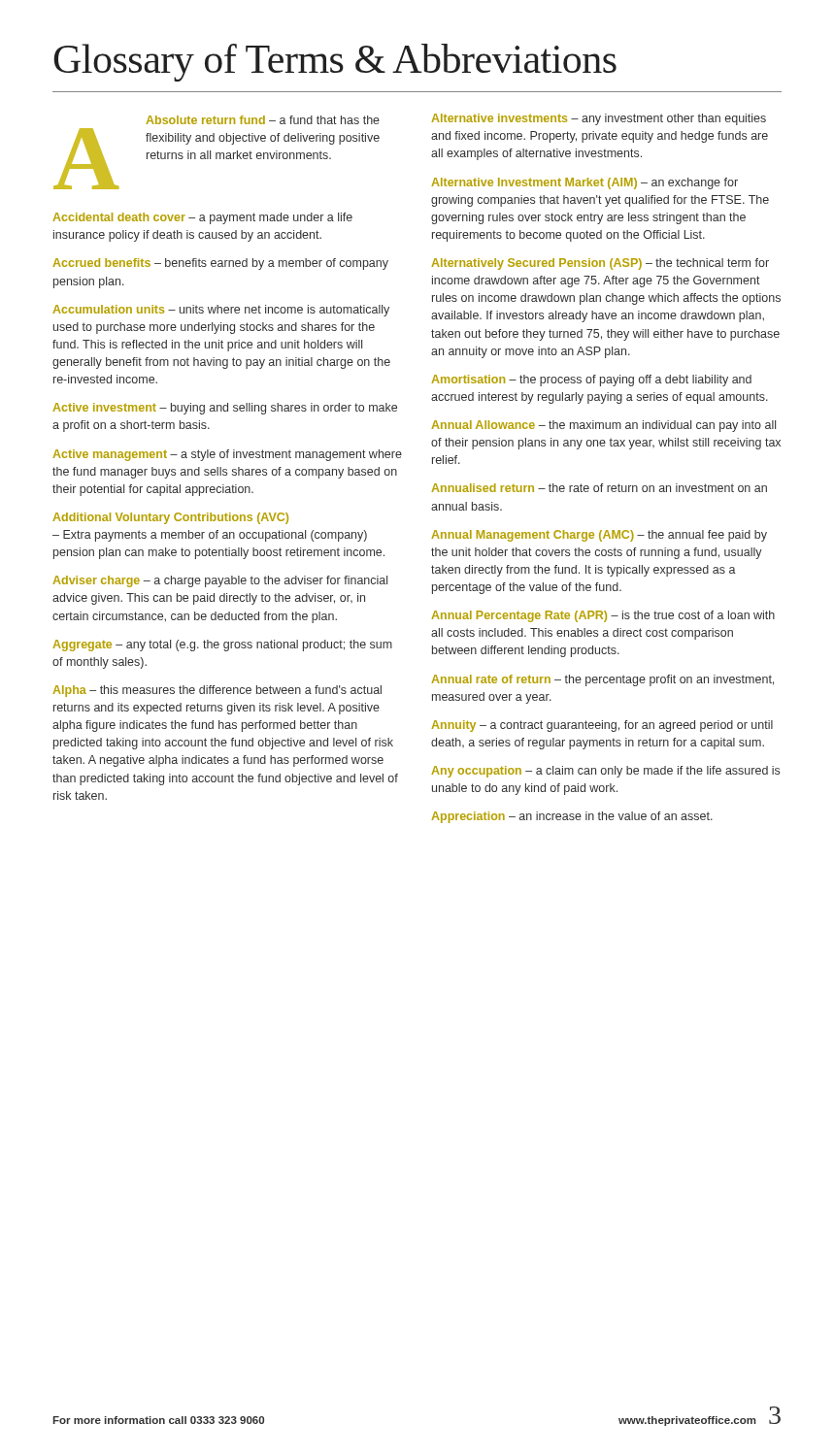Locate the passage starting "Annual Percentage Rate"
This screenshot has height=1456, width=834.
[603, 633]
